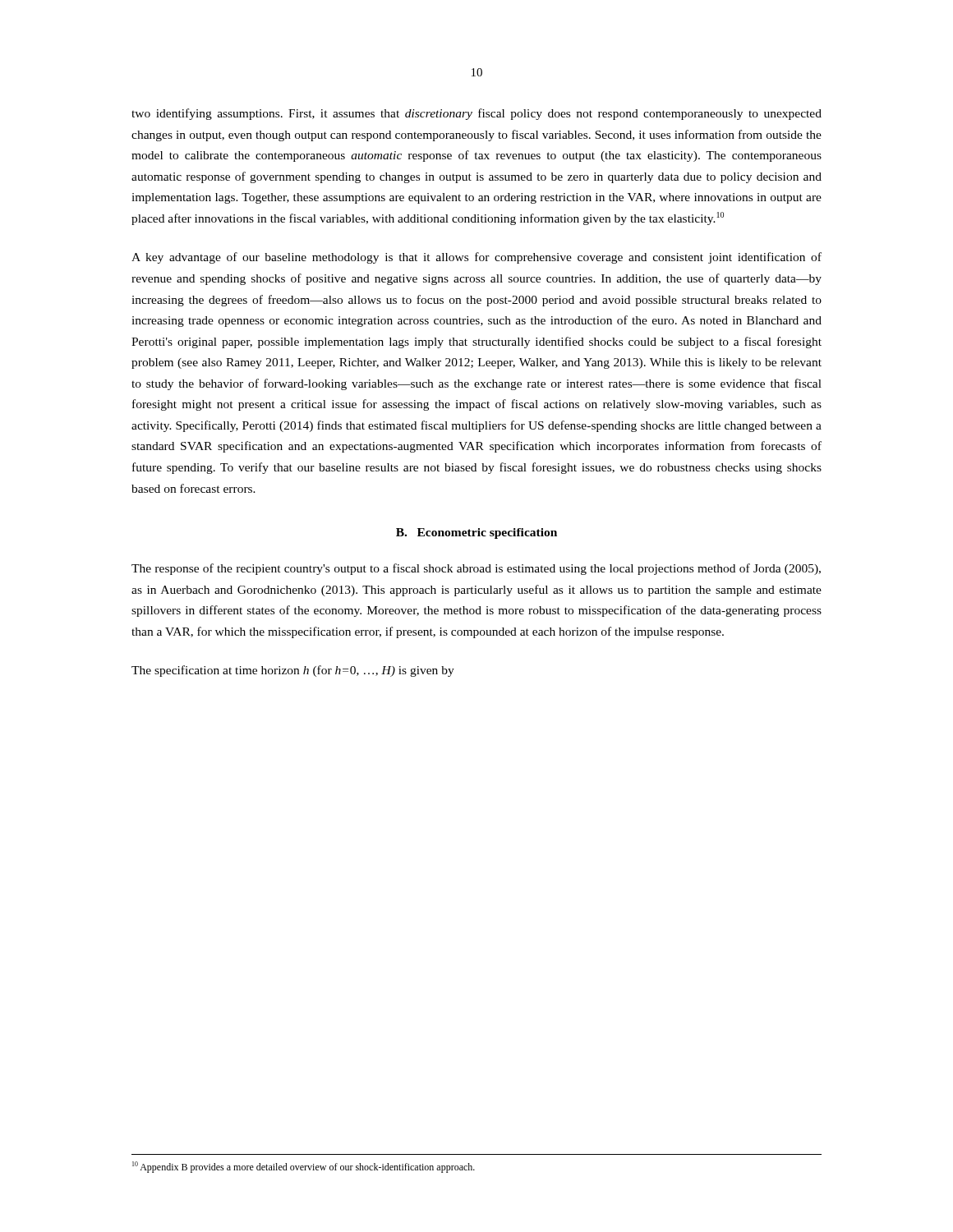Image resolution: width=953 pixels, height=1232 pixels.
Task: Navigate to the text starting "10 Appendix B provides a more detailed overview"
Action: [476, 1167]
